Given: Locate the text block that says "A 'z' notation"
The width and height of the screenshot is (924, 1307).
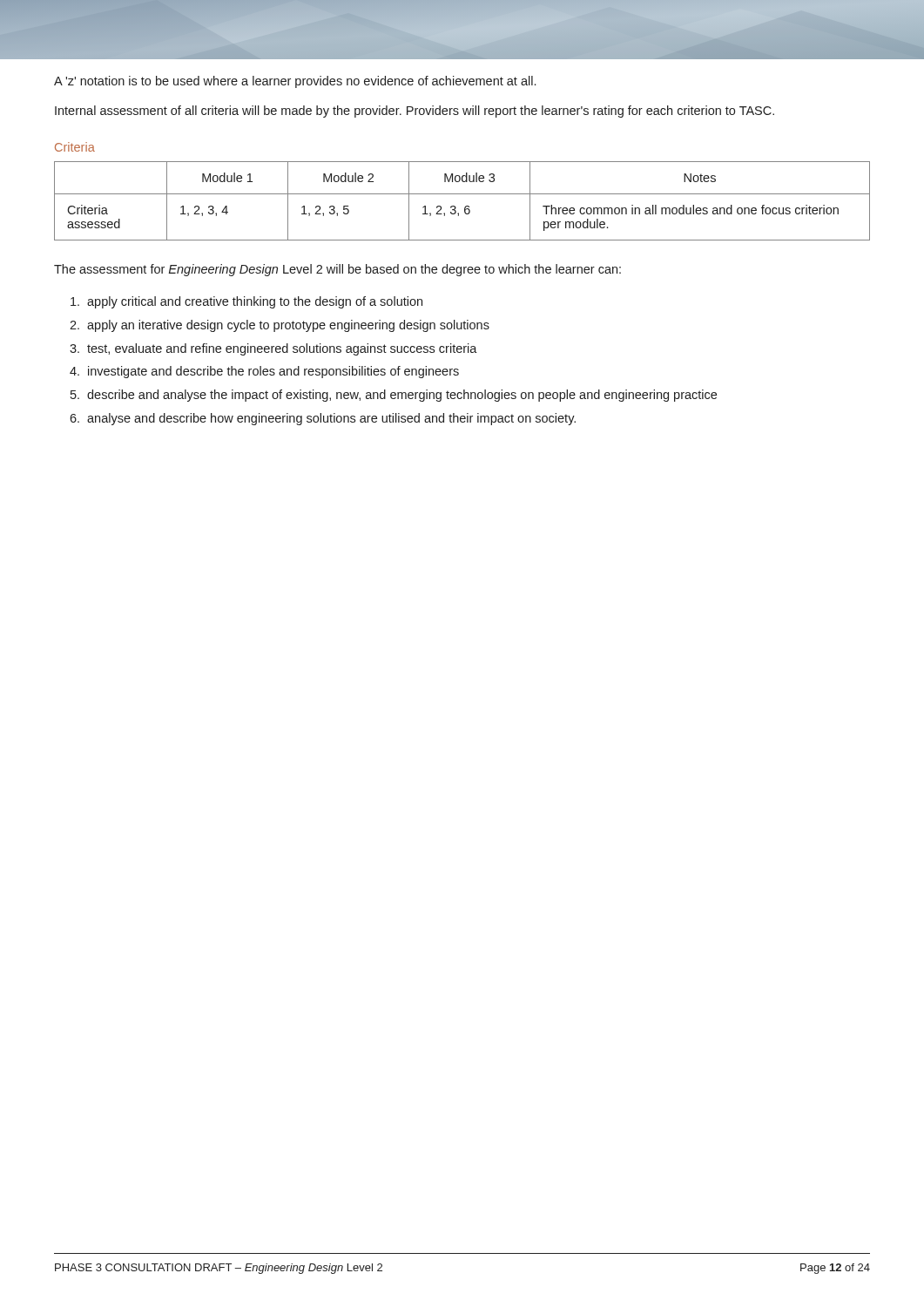Looking at the screenshot, I should 295,81.
